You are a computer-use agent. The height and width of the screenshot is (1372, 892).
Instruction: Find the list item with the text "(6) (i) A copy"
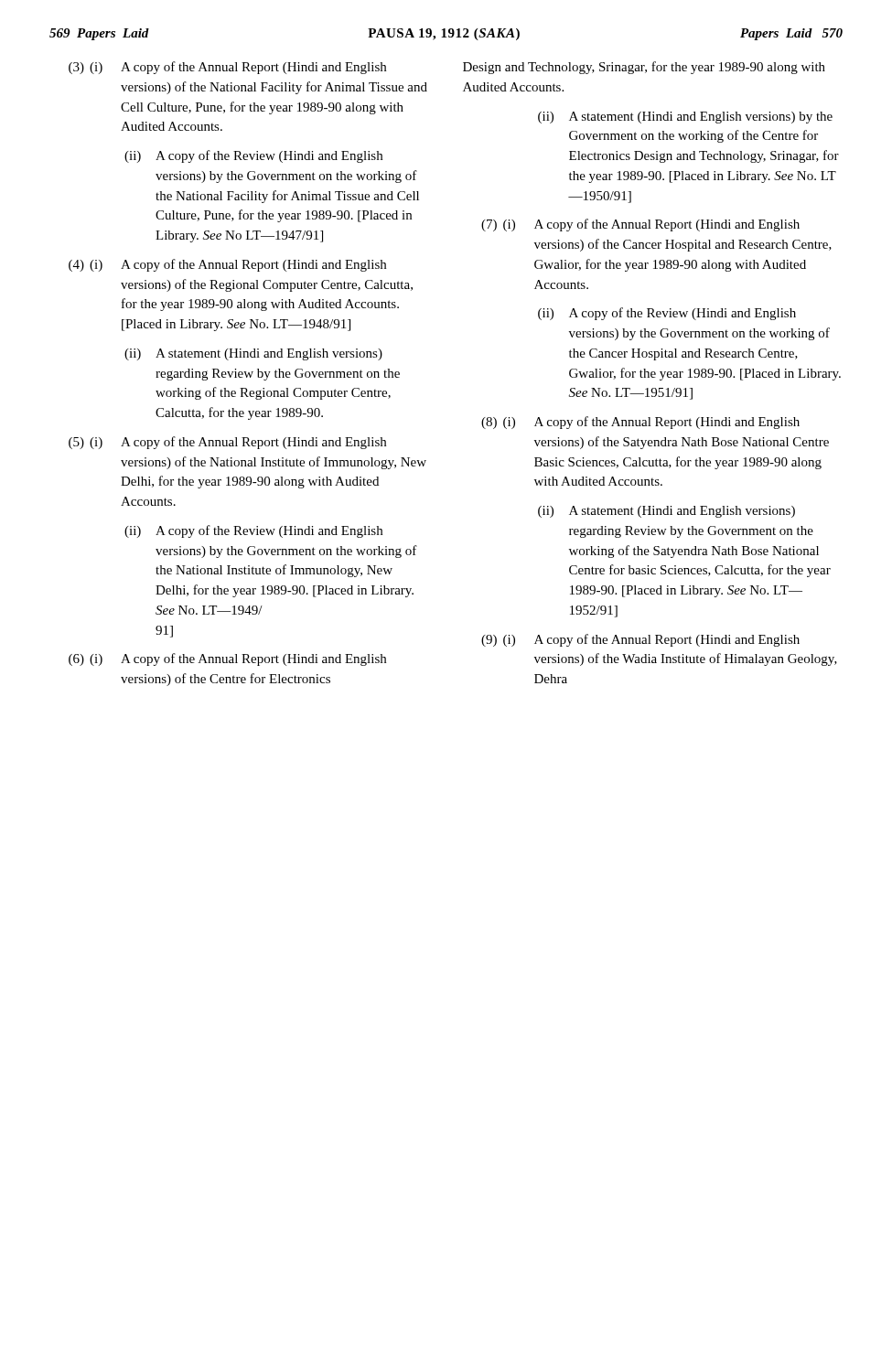click(239, 670)
